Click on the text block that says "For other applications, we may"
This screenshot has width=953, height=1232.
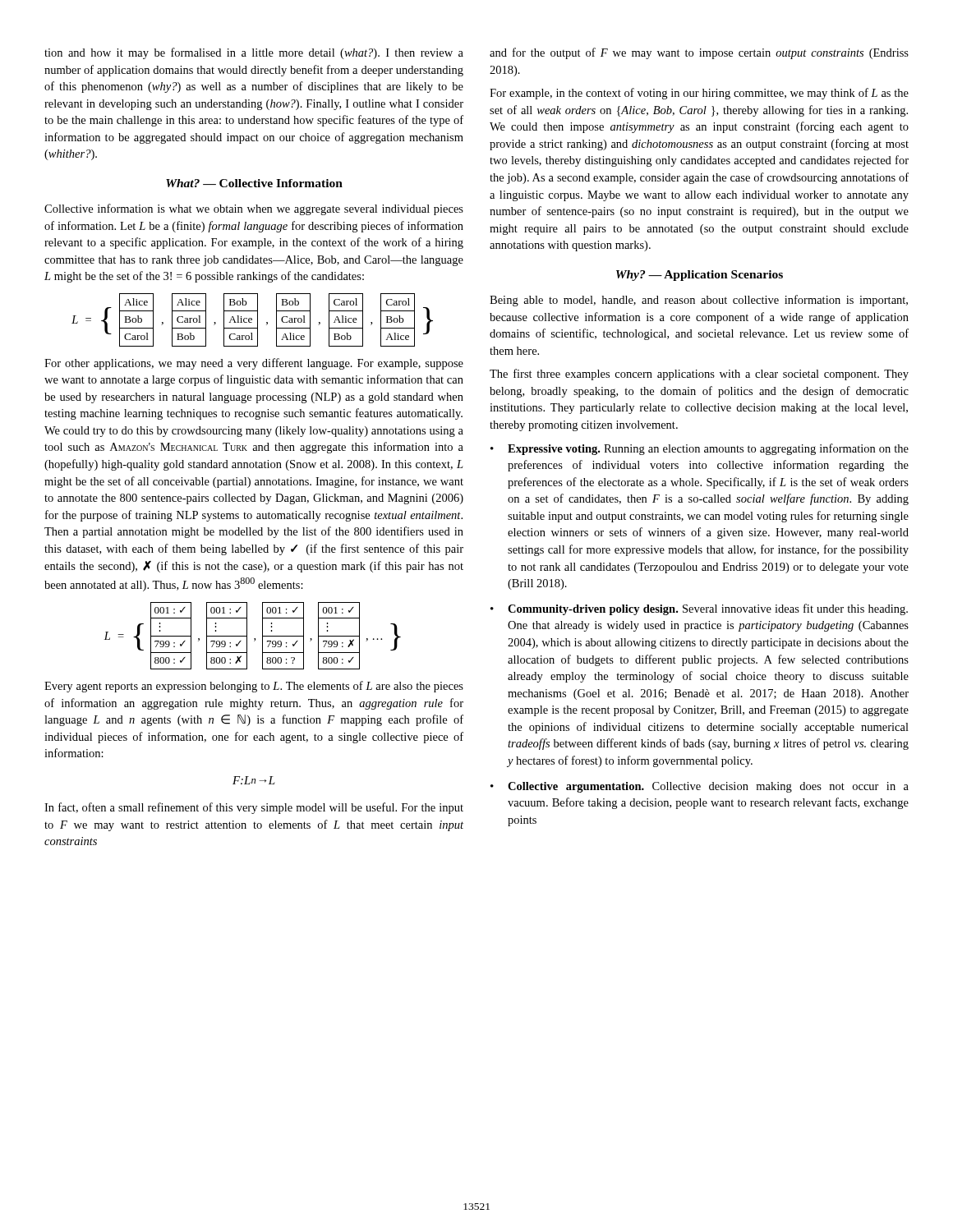coord(254,474)
